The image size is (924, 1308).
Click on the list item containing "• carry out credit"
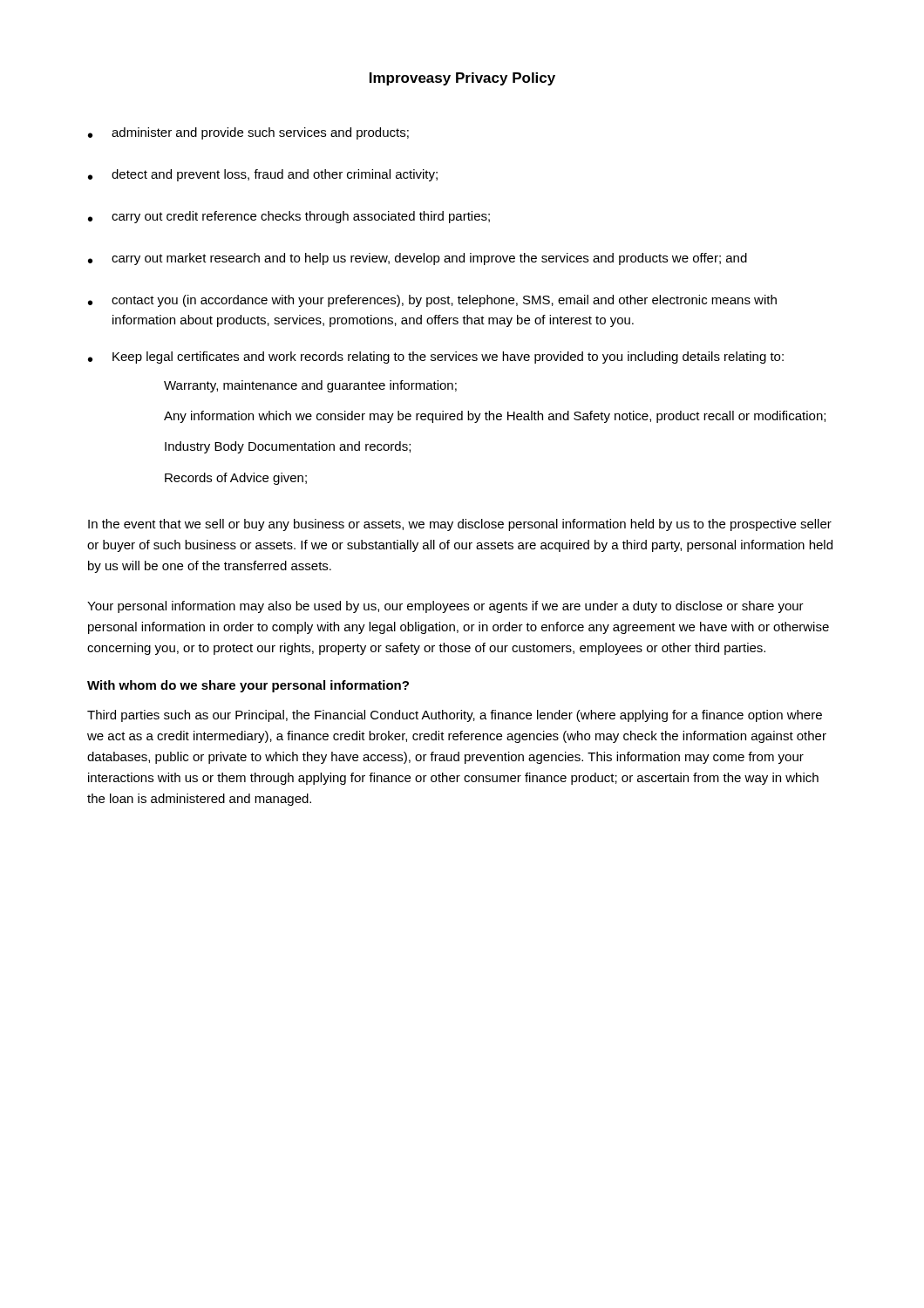[x=462, y=219]
